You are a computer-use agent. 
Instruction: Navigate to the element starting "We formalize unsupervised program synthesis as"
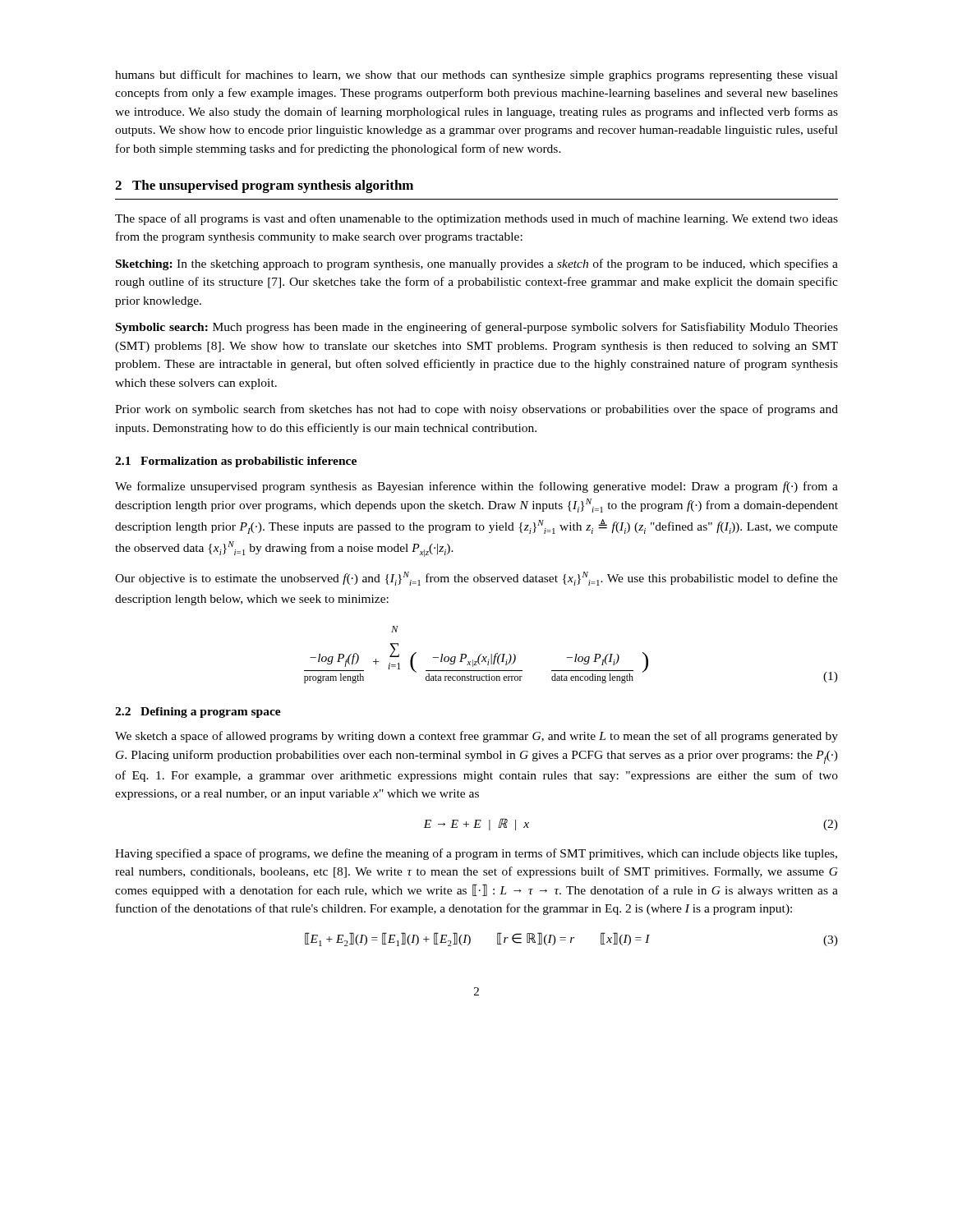476,518
